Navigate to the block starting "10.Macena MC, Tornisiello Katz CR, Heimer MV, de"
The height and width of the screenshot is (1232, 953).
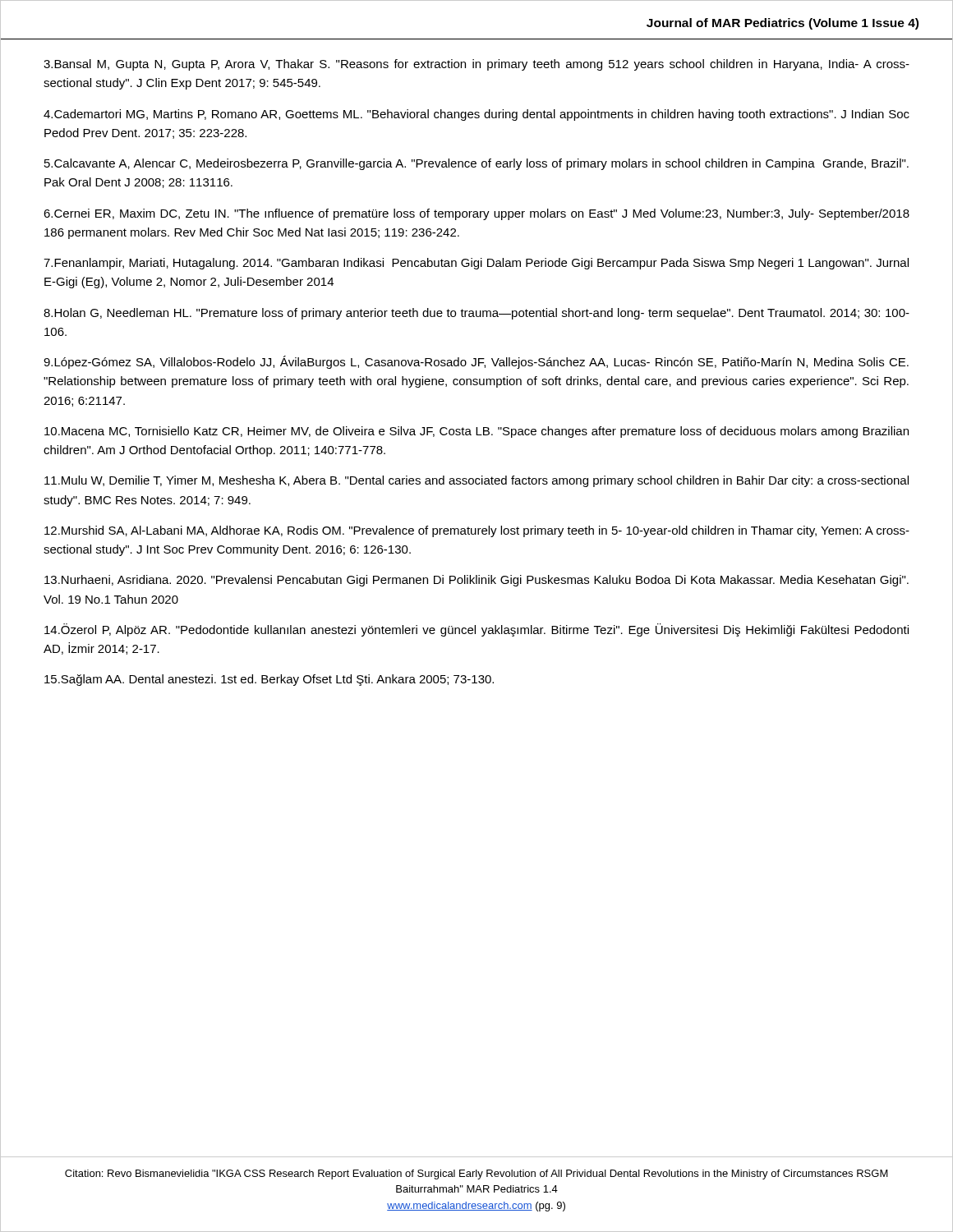[x=476, y=440]
